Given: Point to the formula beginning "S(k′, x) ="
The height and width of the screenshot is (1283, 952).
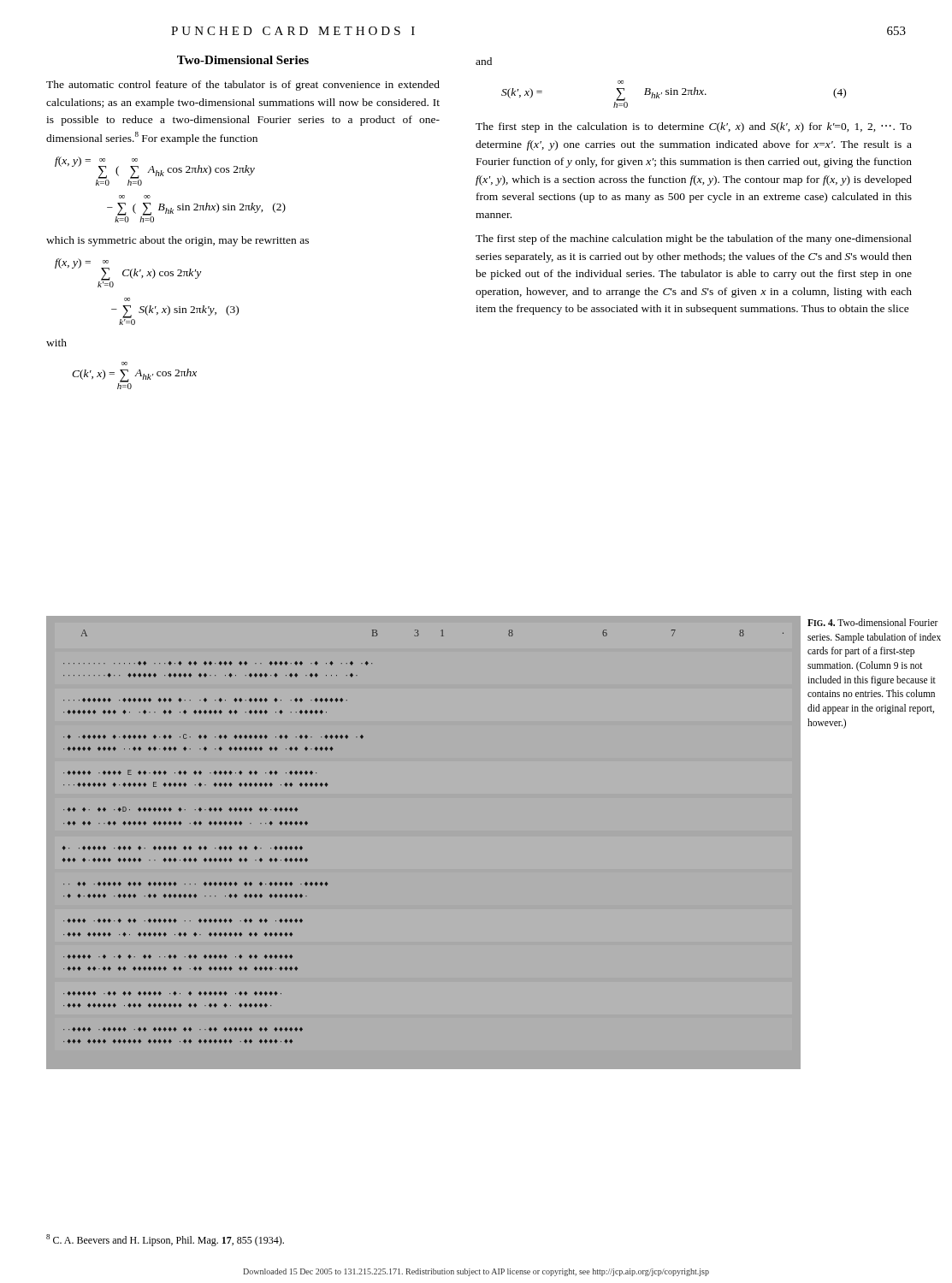Looking at the screenshot, I should coord(707,93).
